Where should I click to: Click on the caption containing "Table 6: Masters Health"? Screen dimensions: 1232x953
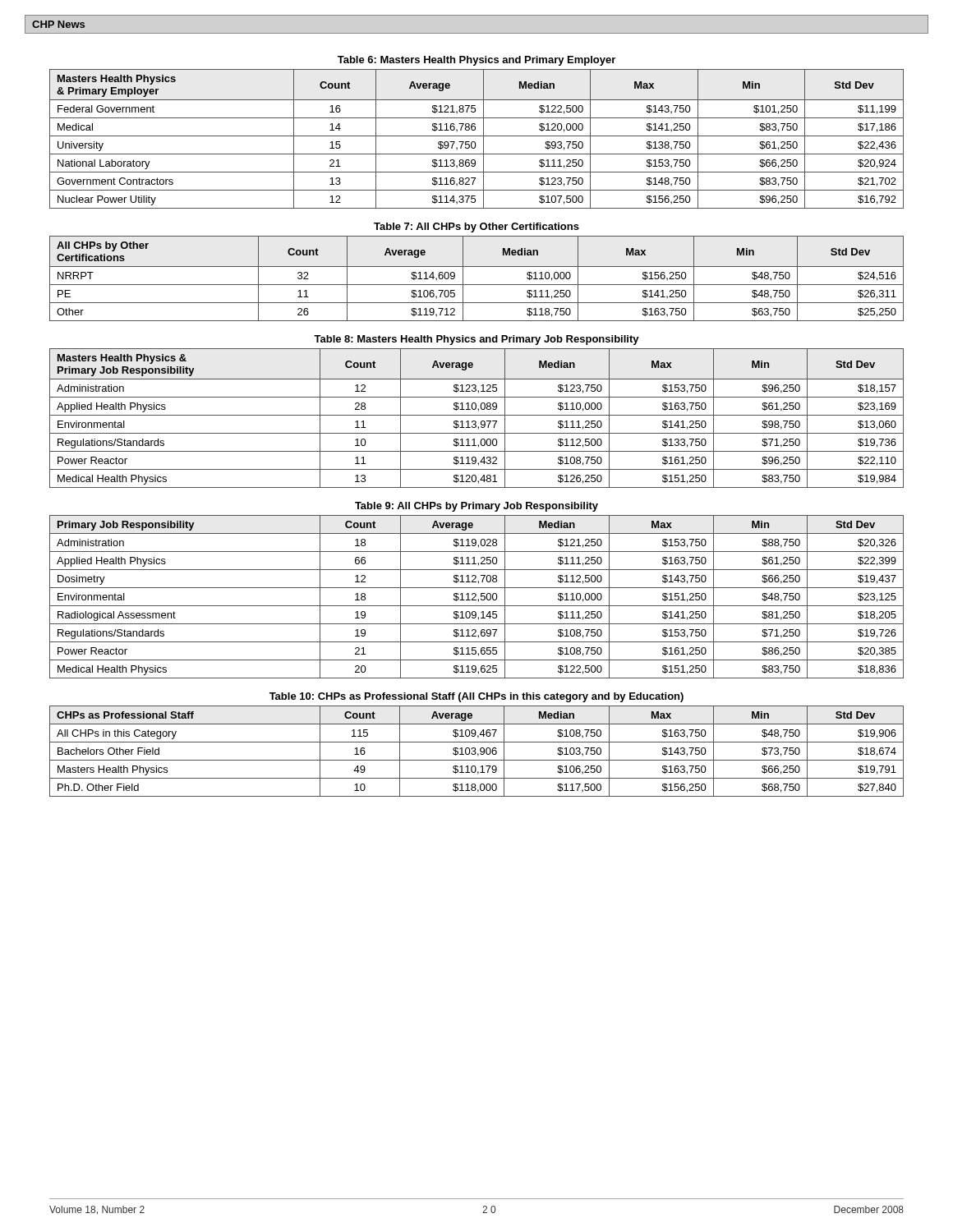click(x=476, y=60)
